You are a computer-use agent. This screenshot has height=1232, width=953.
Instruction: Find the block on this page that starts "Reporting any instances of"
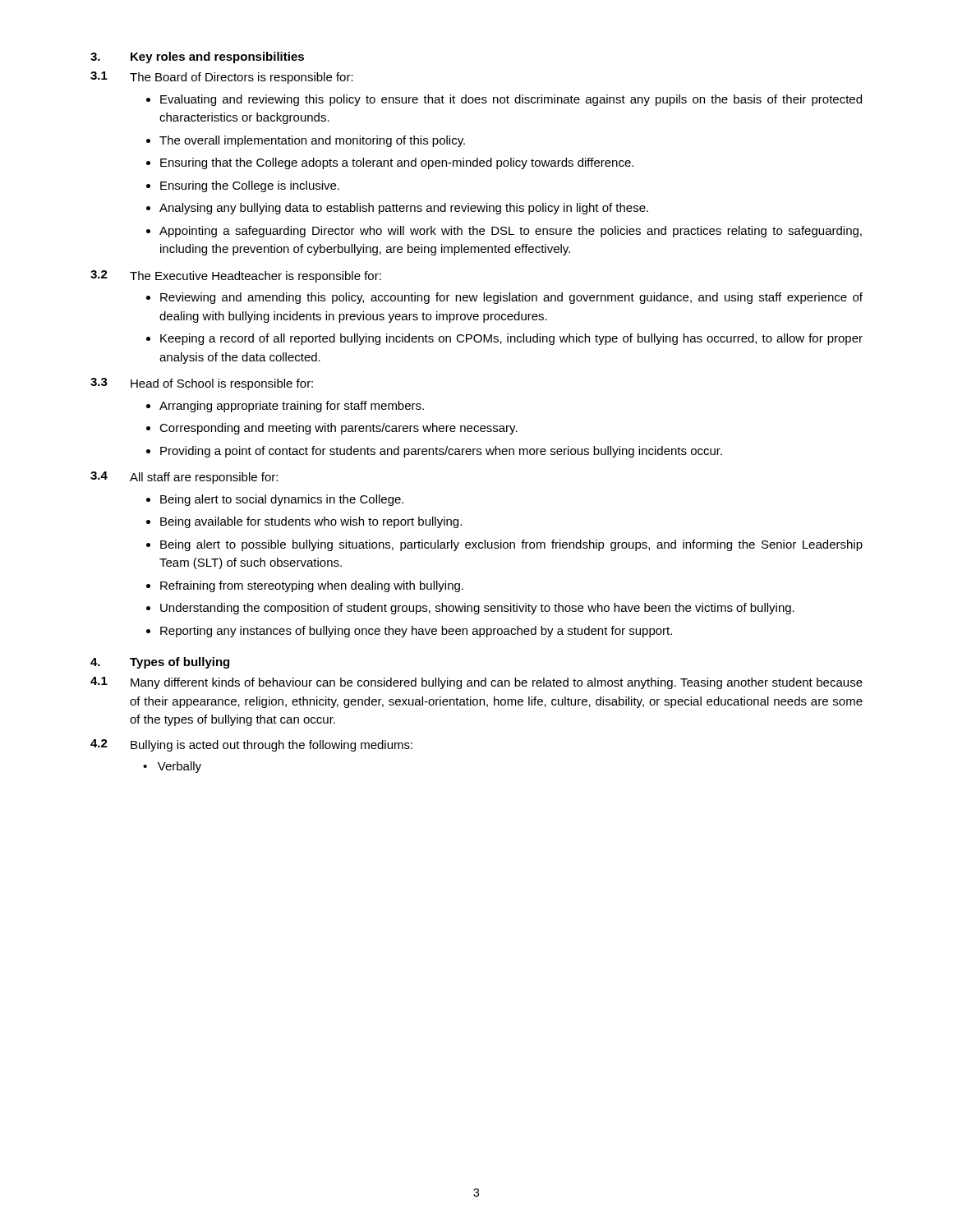coord(416,630)
